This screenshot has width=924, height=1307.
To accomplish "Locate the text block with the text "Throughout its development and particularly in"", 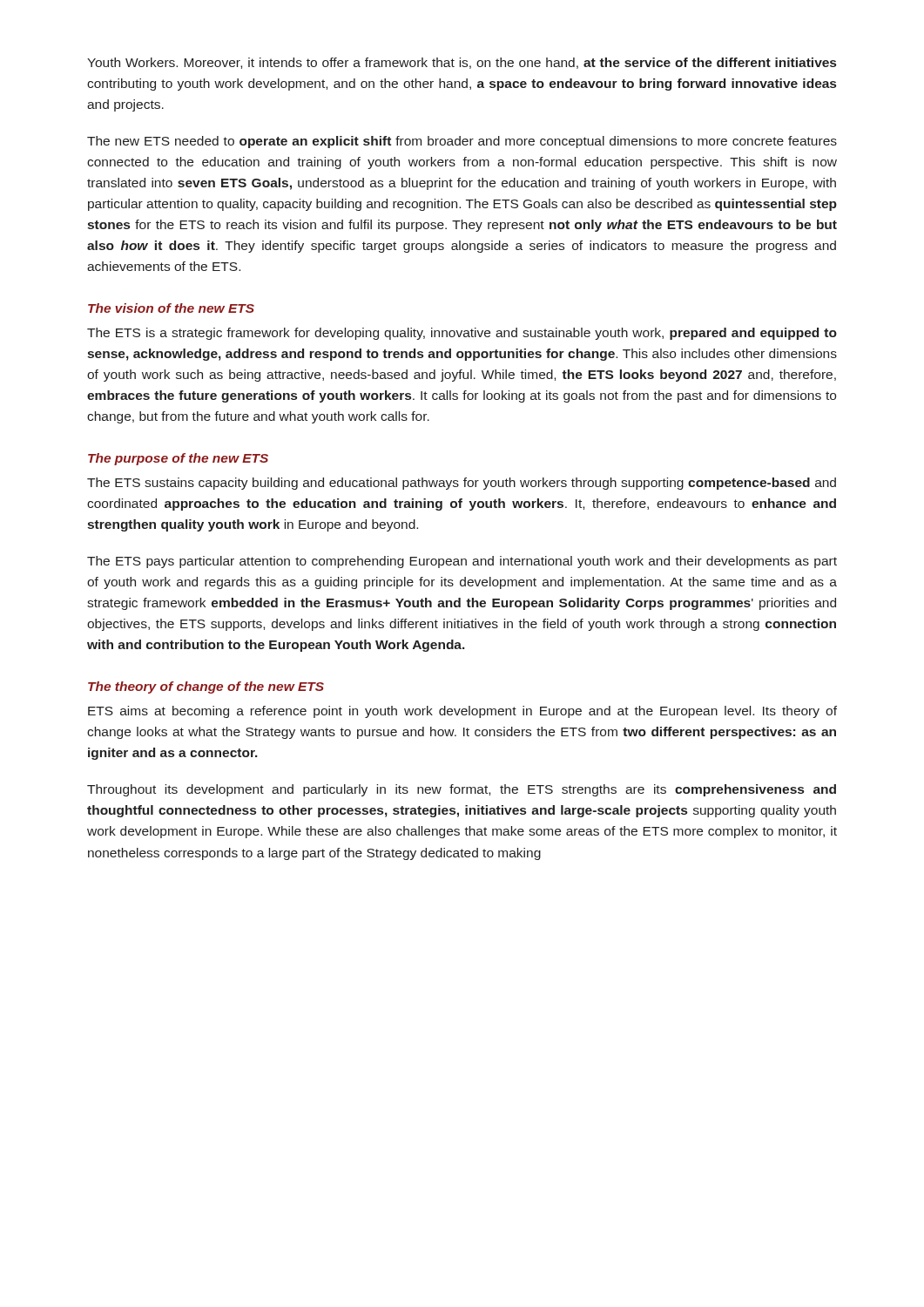I will click(x=462, y=821).
